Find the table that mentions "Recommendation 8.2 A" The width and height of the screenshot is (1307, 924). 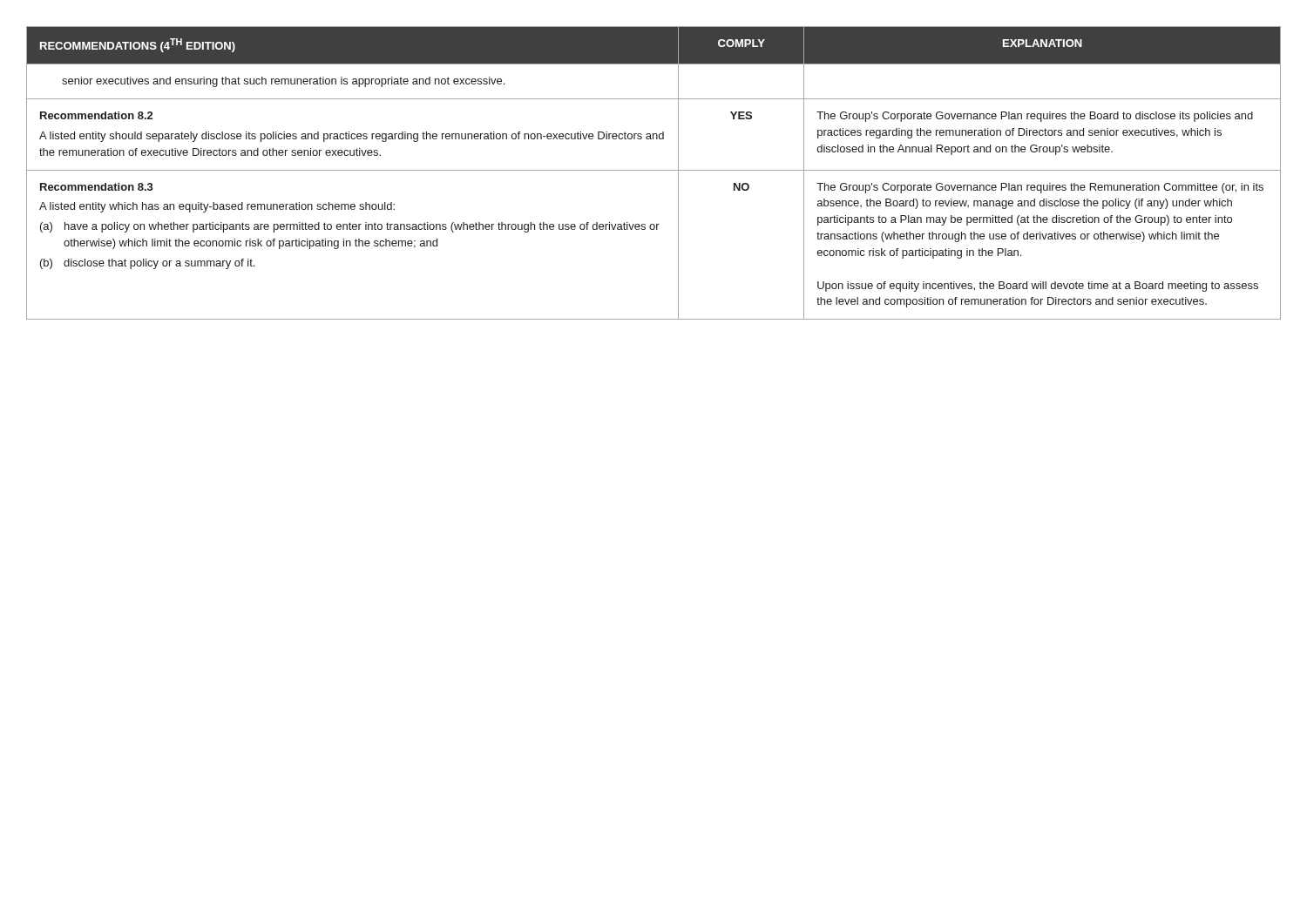654,173
